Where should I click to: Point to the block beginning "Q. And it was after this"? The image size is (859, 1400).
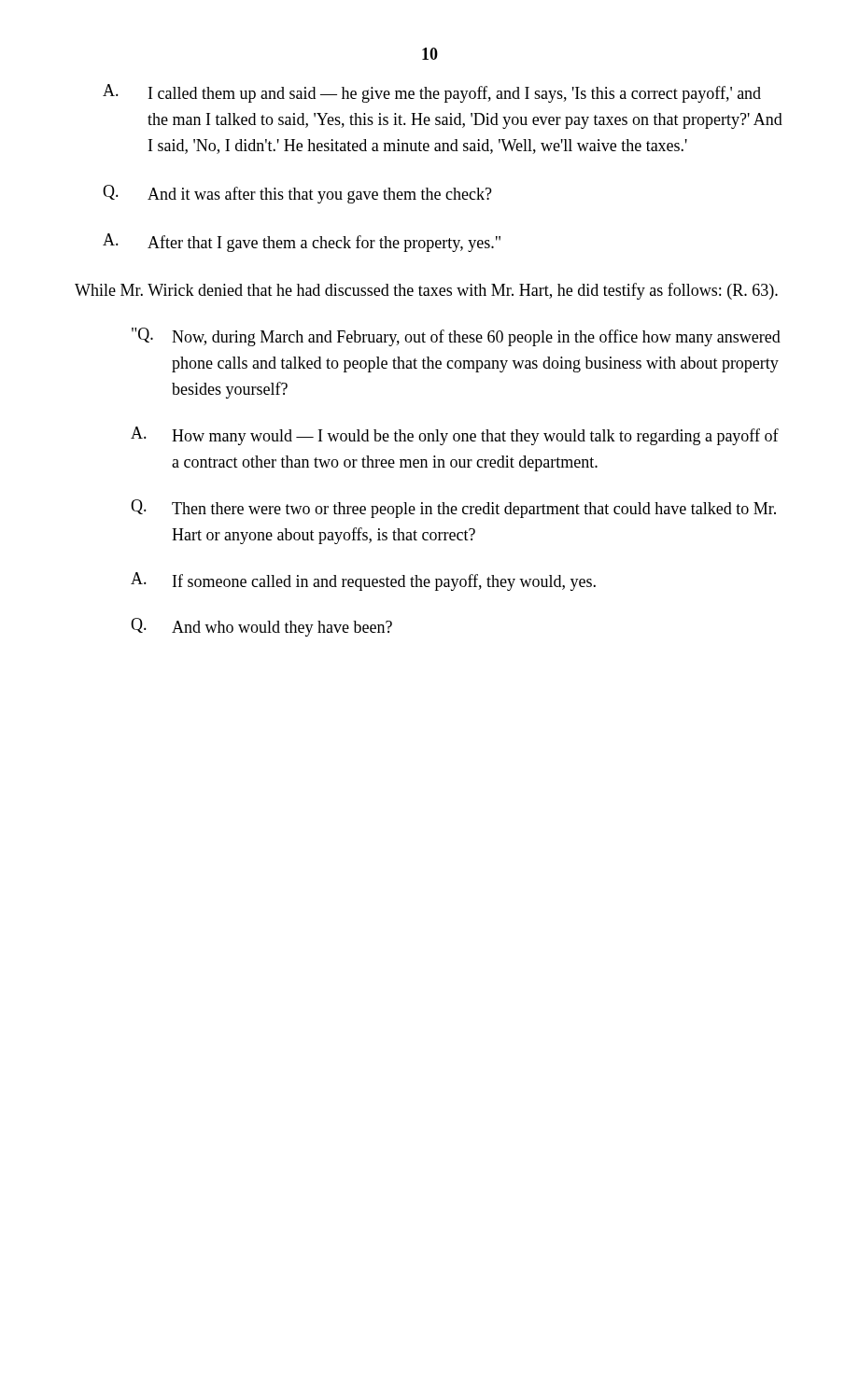(444, 195)
